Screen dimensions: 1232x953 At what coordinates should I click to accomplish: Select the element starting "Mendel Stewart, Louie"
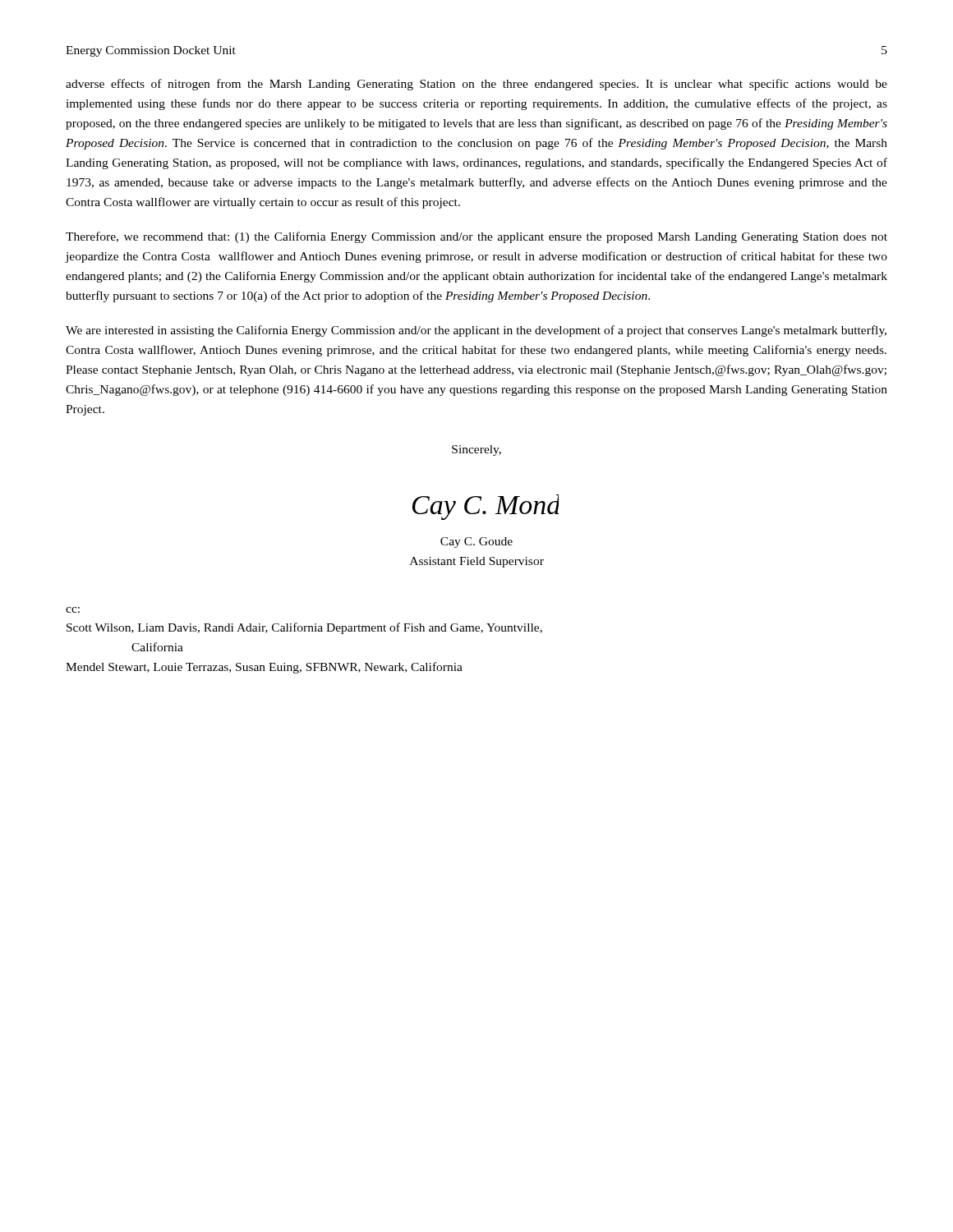[x=264, y=666]
